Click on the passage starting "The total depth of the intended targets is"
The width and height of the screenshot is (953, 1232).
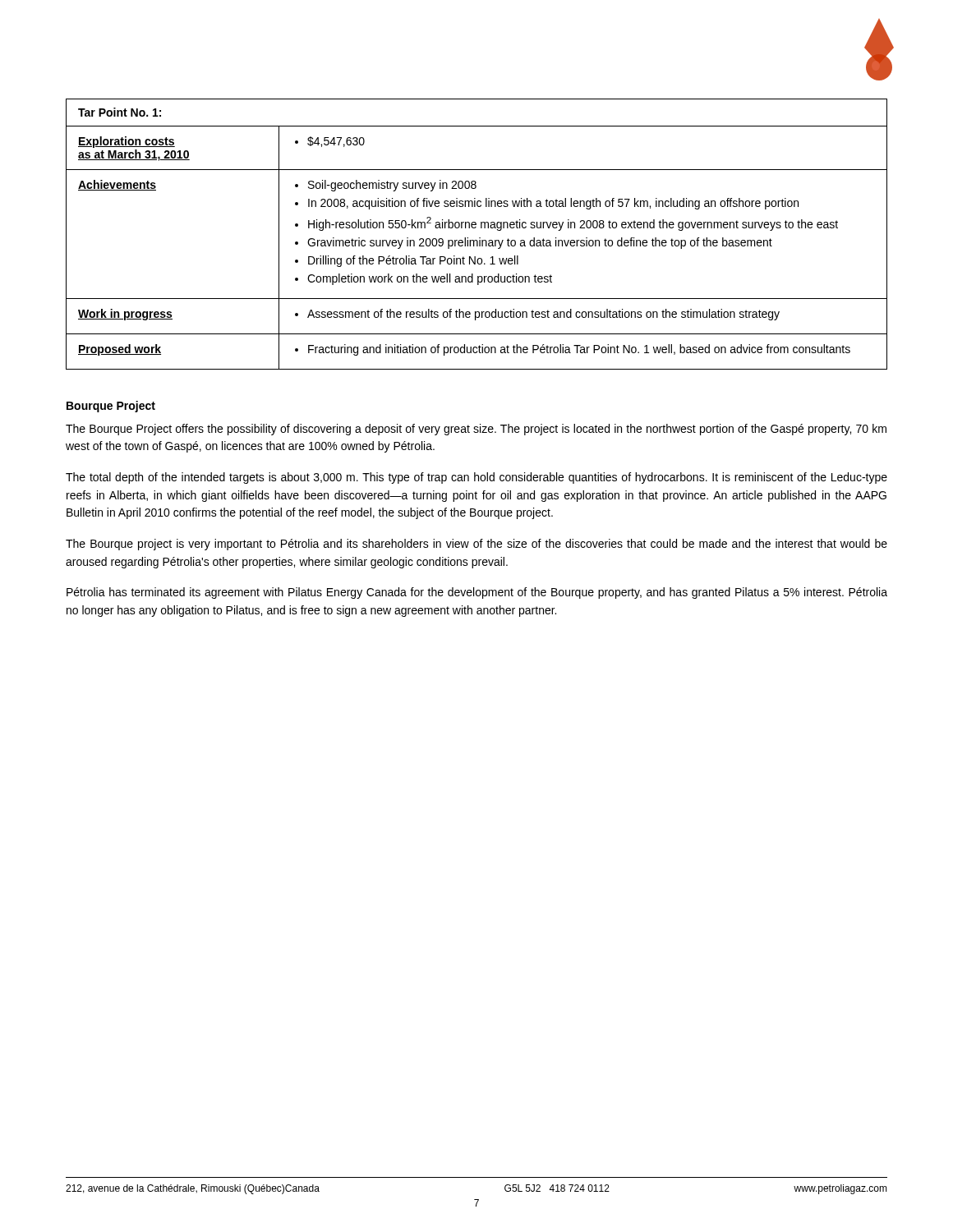click(x=476, y=495)
